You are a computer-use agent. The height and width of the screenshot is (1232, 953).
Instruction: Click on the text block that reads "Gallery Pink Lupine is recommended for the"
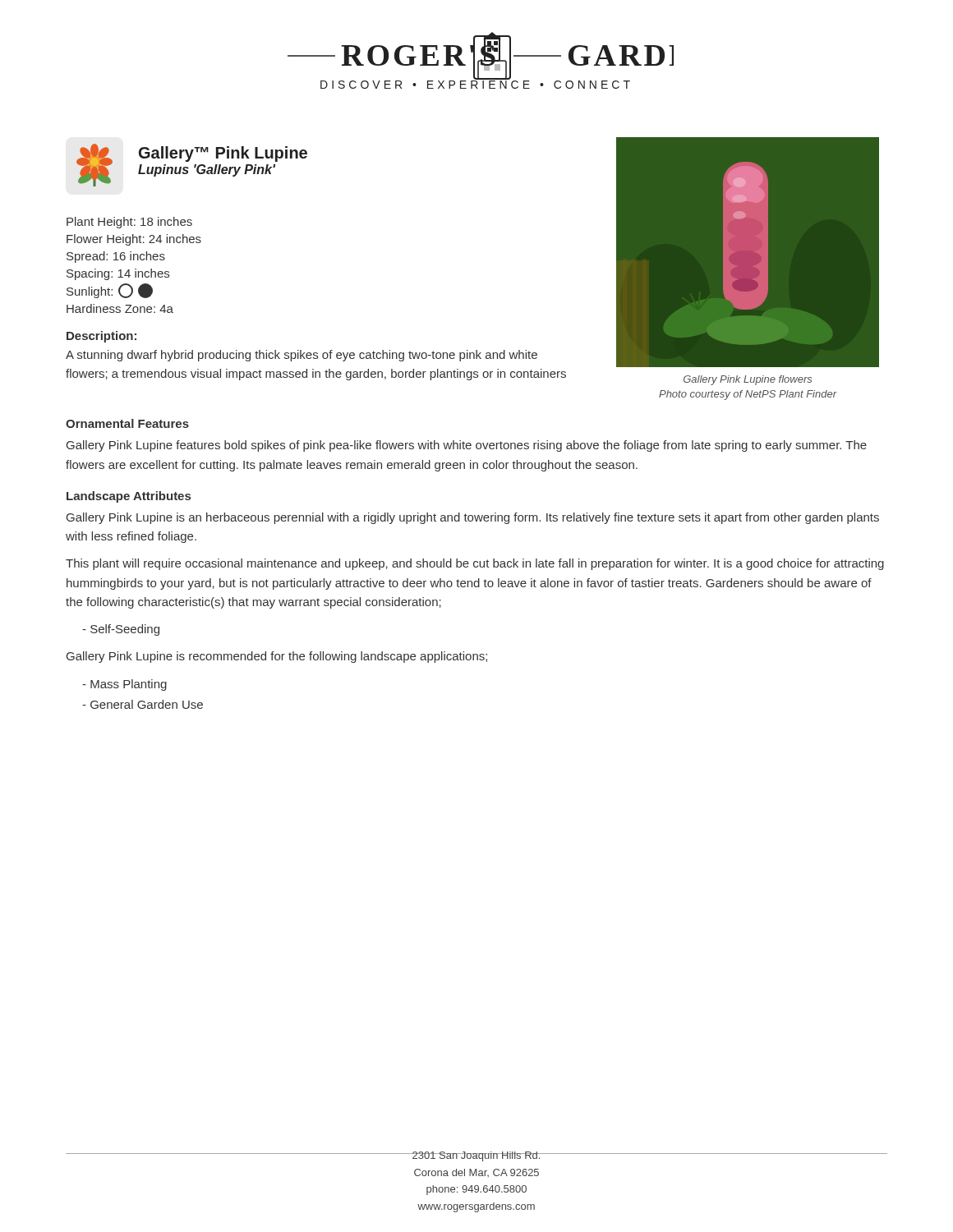coord(277,656)
